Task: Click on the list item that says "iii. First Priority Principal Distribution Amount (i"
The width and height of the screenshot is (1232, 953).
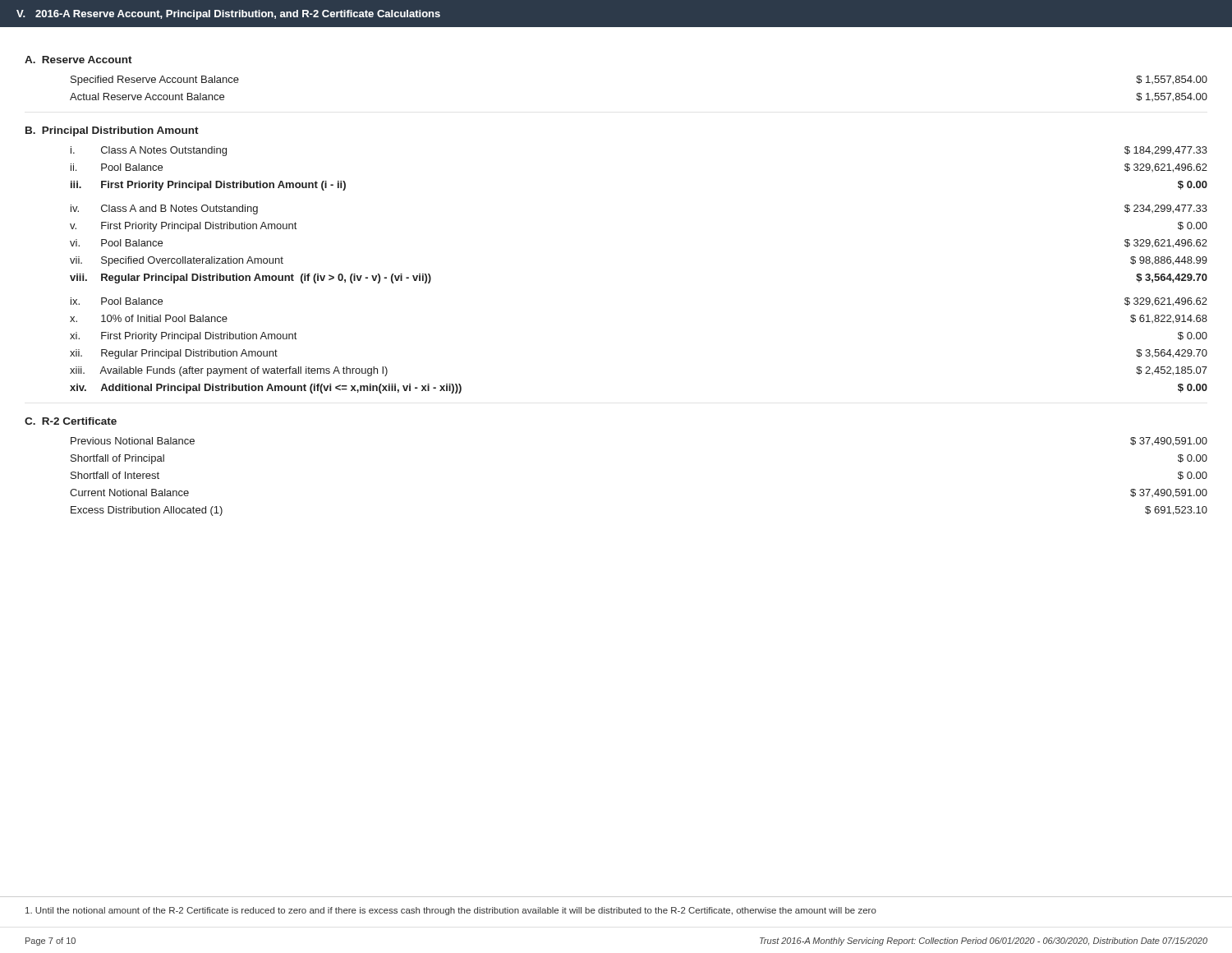Action: click(224, 185)
